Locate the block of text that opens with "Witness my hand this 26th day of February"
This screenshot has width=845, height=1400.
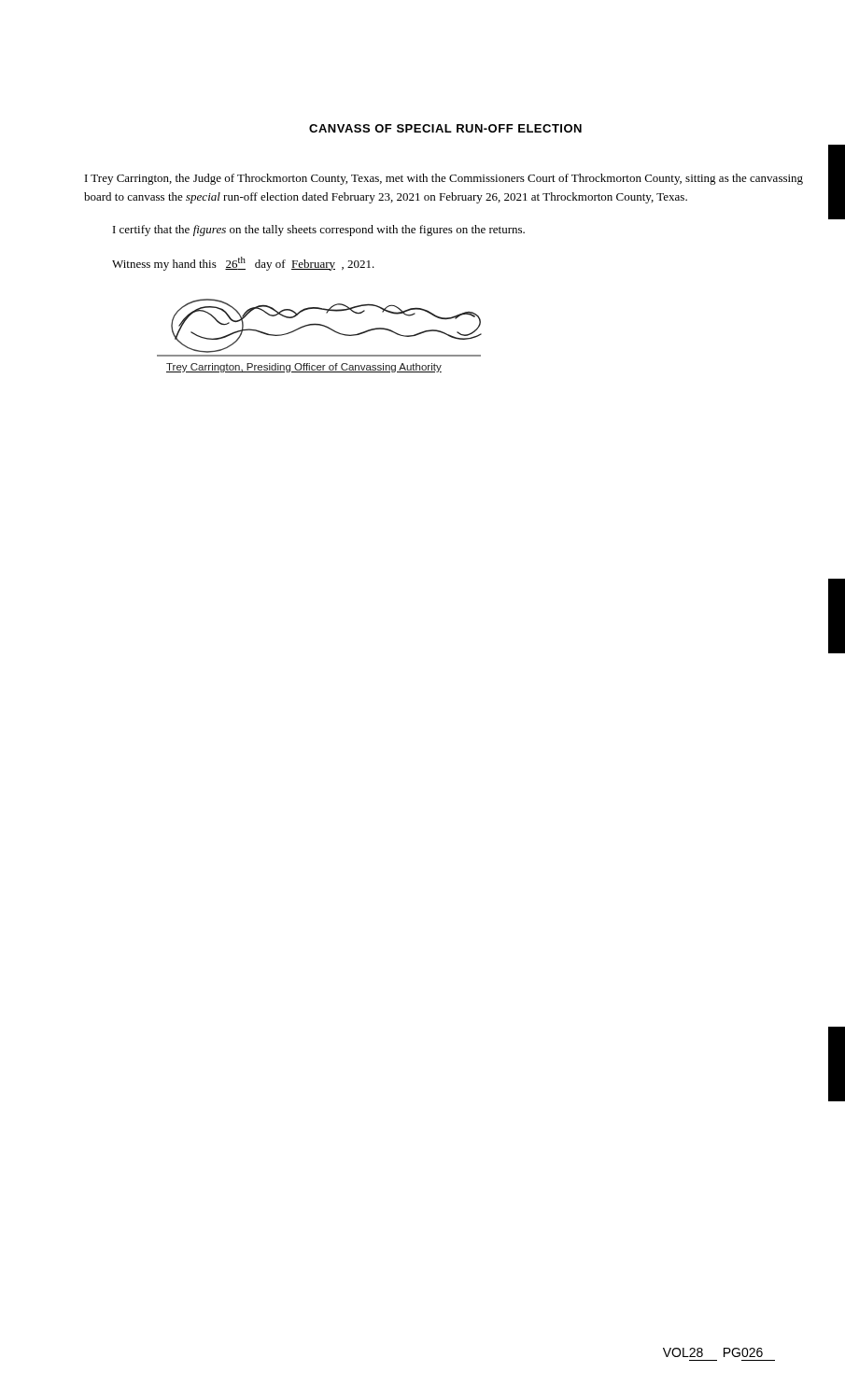tap(243, 262)
